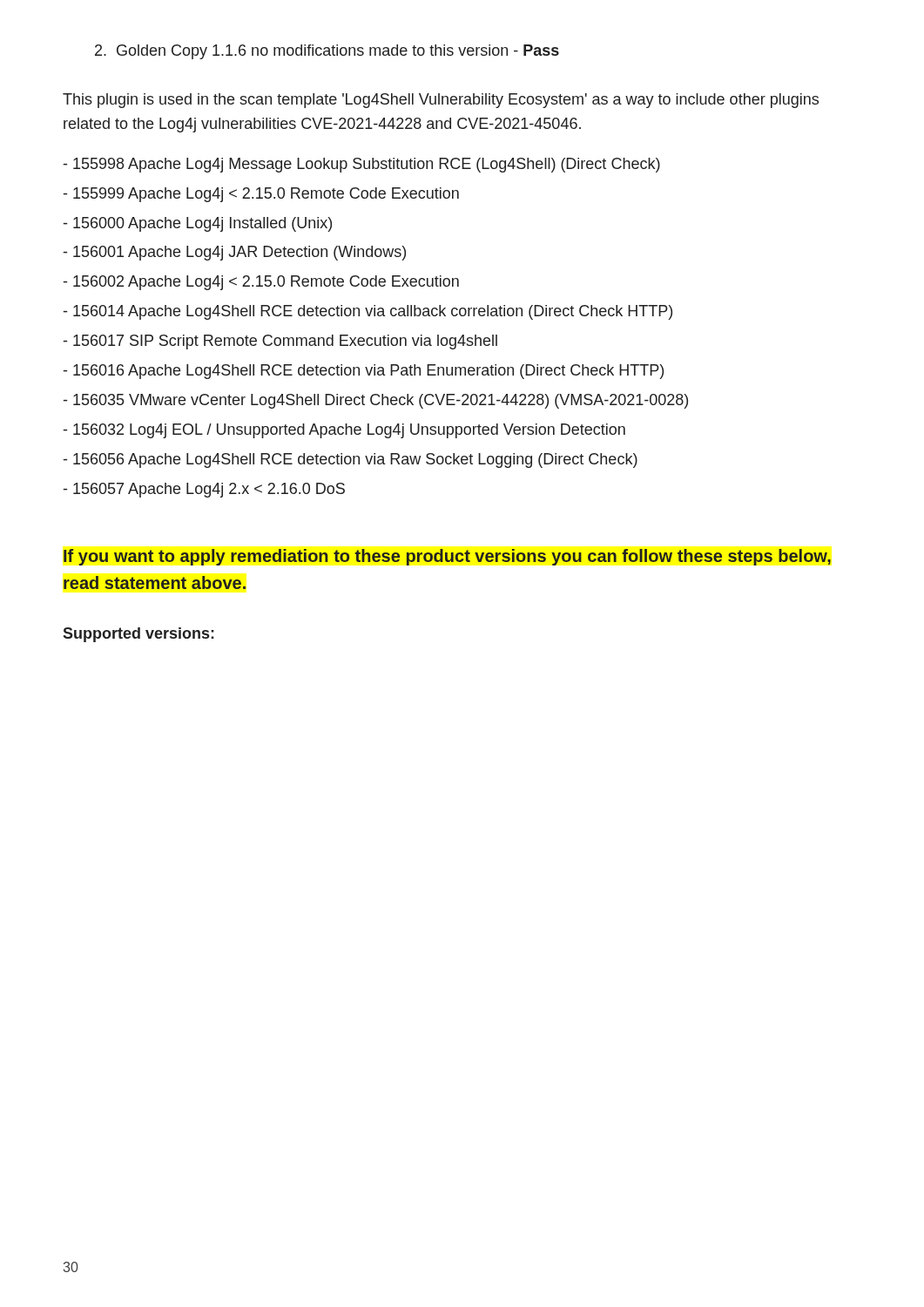924x1307 pixels.
Task: Find the block on this page that starts "156014 Apache Log4Shell"
Action: click(368, 311)
